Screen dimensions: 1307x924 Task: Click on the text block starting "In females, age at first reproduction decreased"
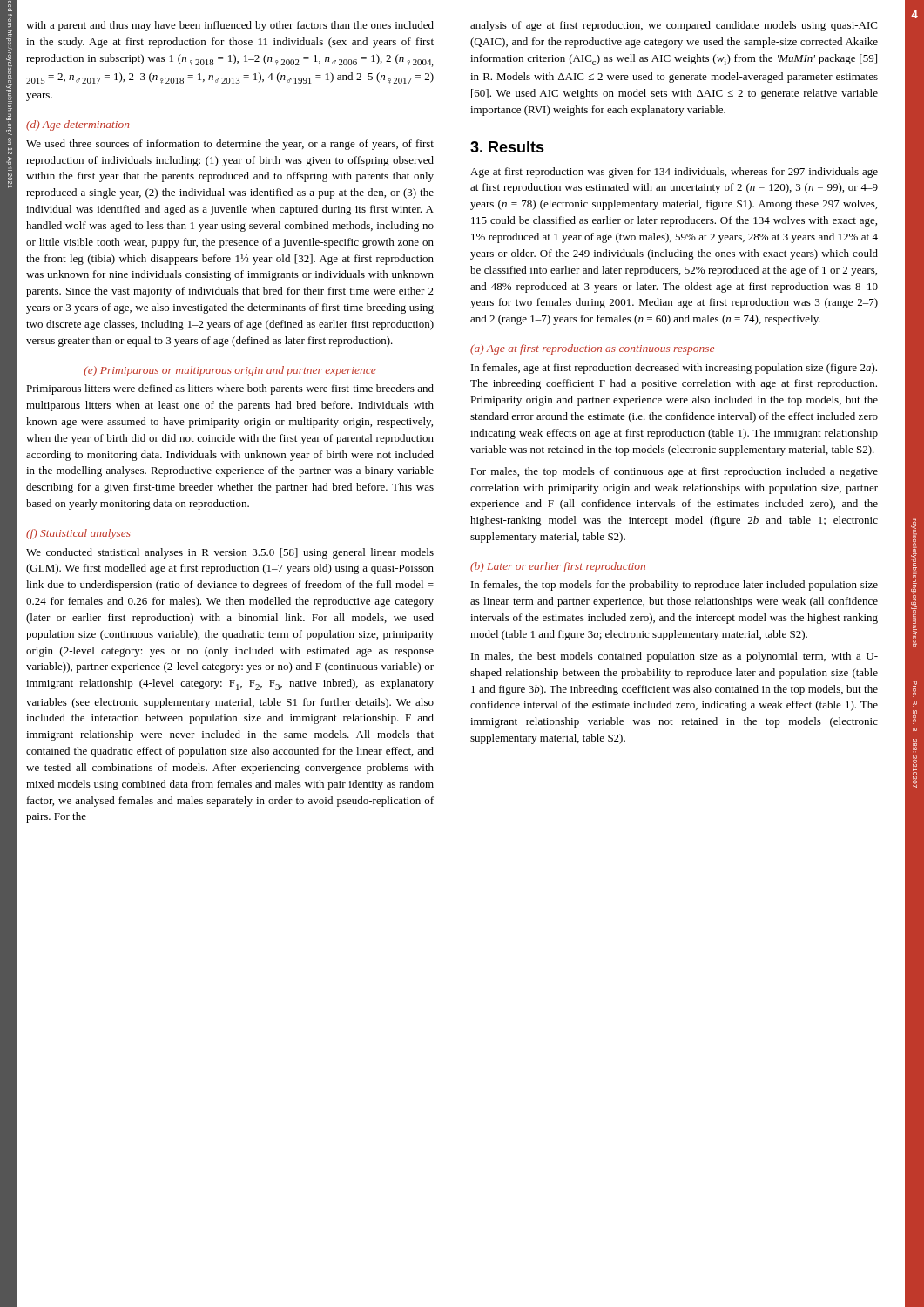[674, 452]
